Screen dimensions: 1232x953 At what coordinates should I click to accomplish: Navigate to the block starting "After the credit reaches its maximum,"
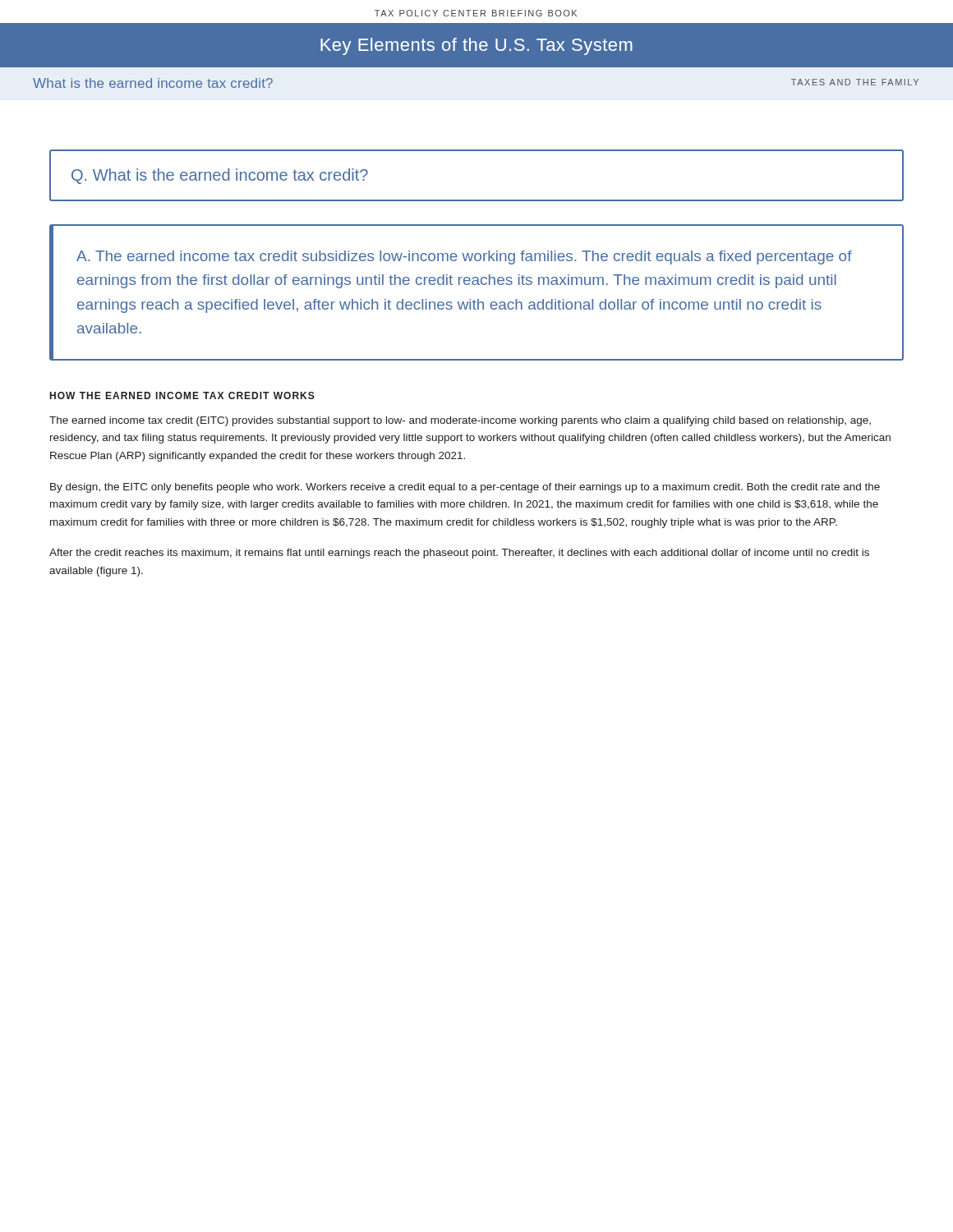459,561
